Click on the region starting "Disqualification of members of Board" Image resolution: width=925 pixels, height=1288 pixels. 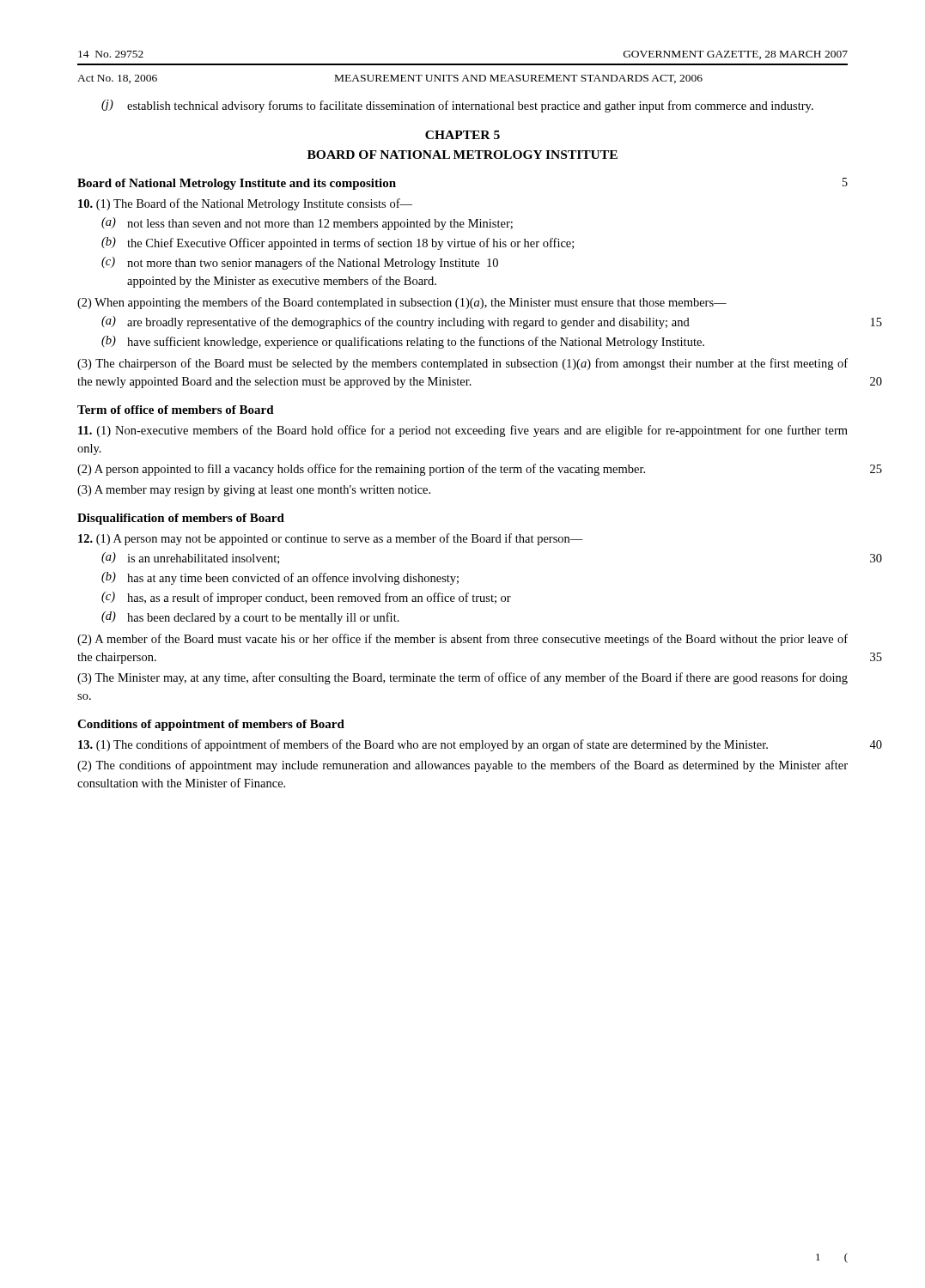point(181,518)
